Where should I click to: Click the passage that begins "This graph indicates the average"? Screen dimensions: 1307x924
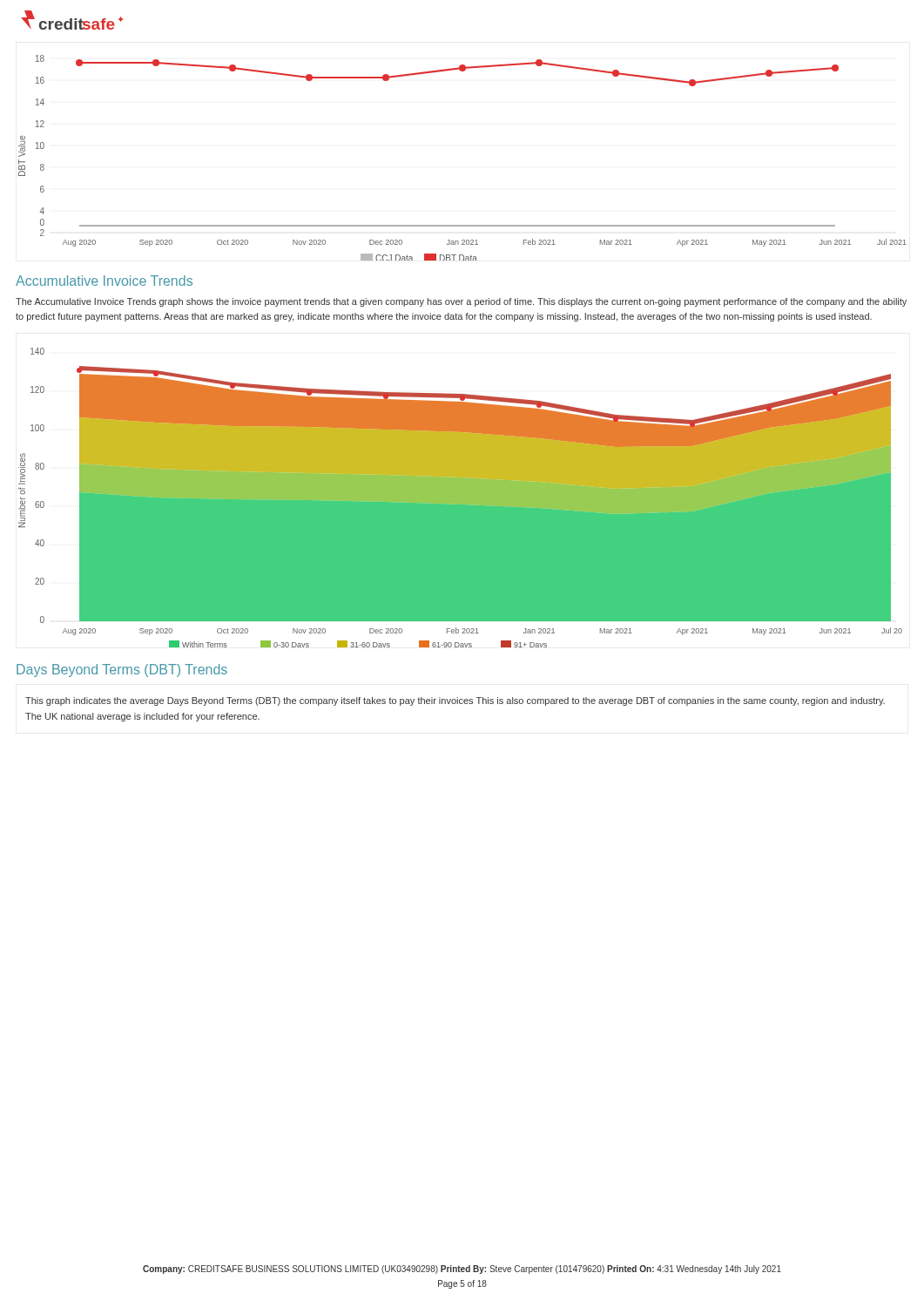click(x=455, y=708)
